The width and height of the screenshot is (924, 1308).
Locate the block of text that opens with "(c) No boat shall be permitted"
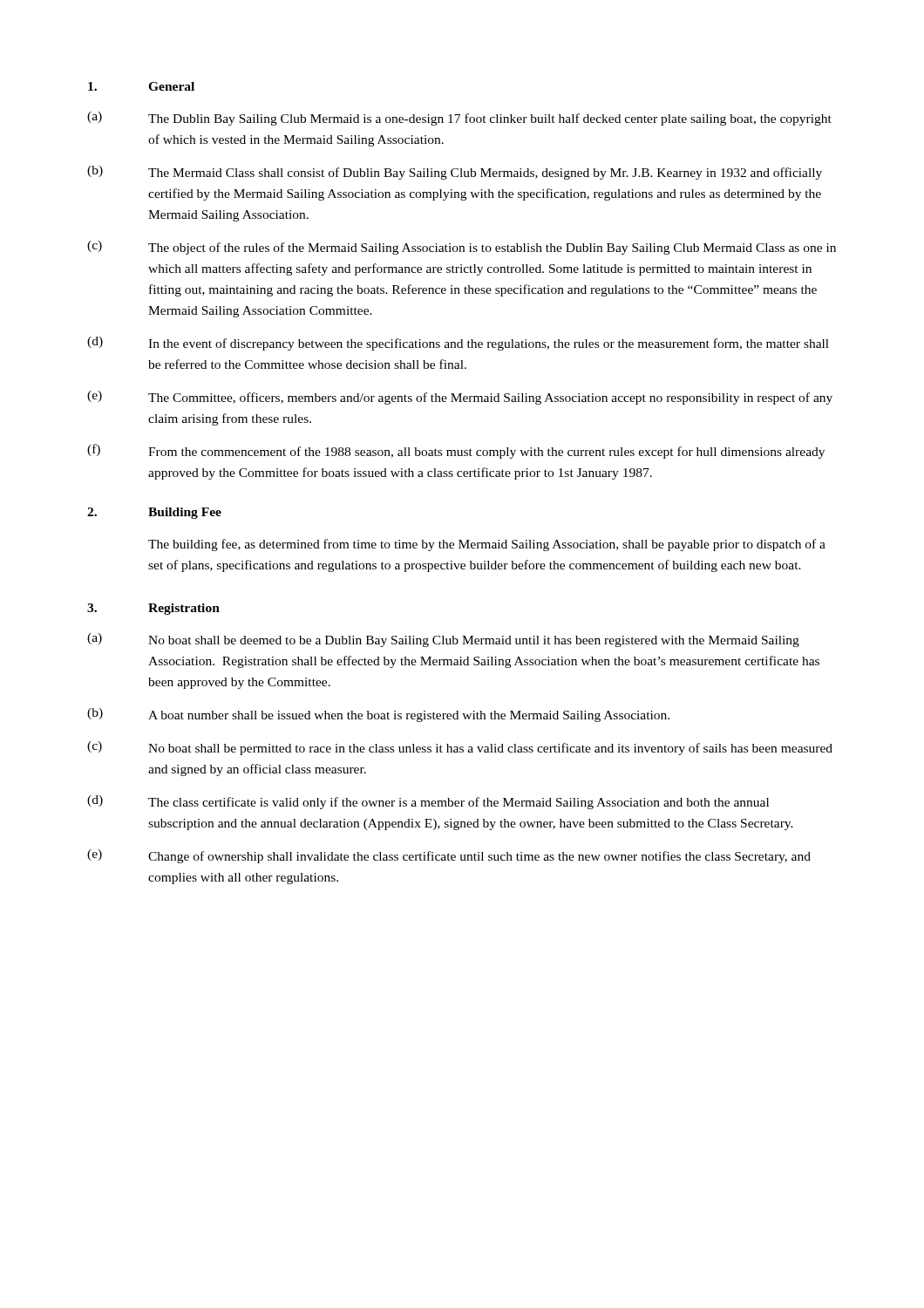462,759
